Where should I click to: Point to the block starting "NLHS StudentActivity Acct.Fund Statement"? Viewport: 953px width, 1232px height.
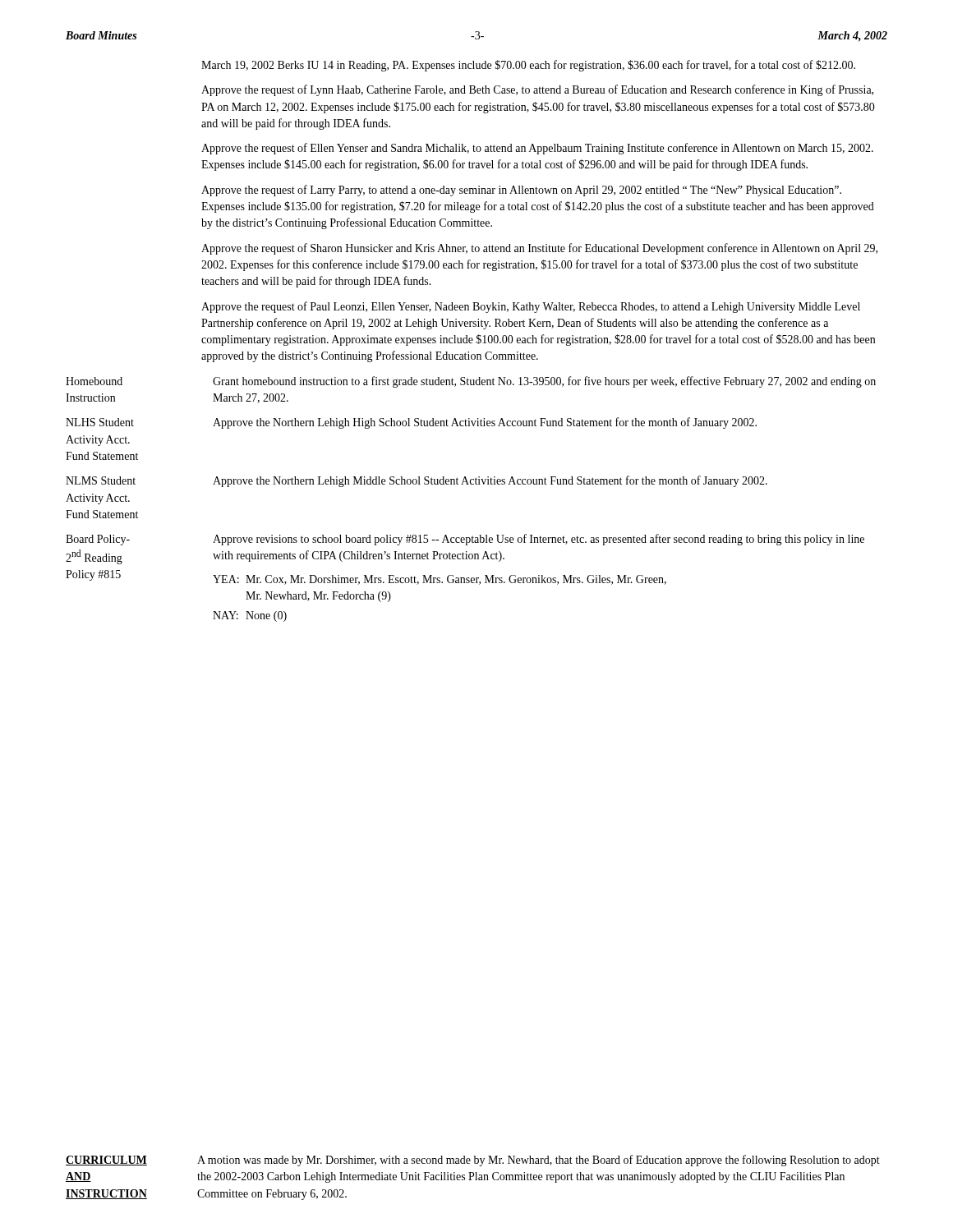point(102,440)
